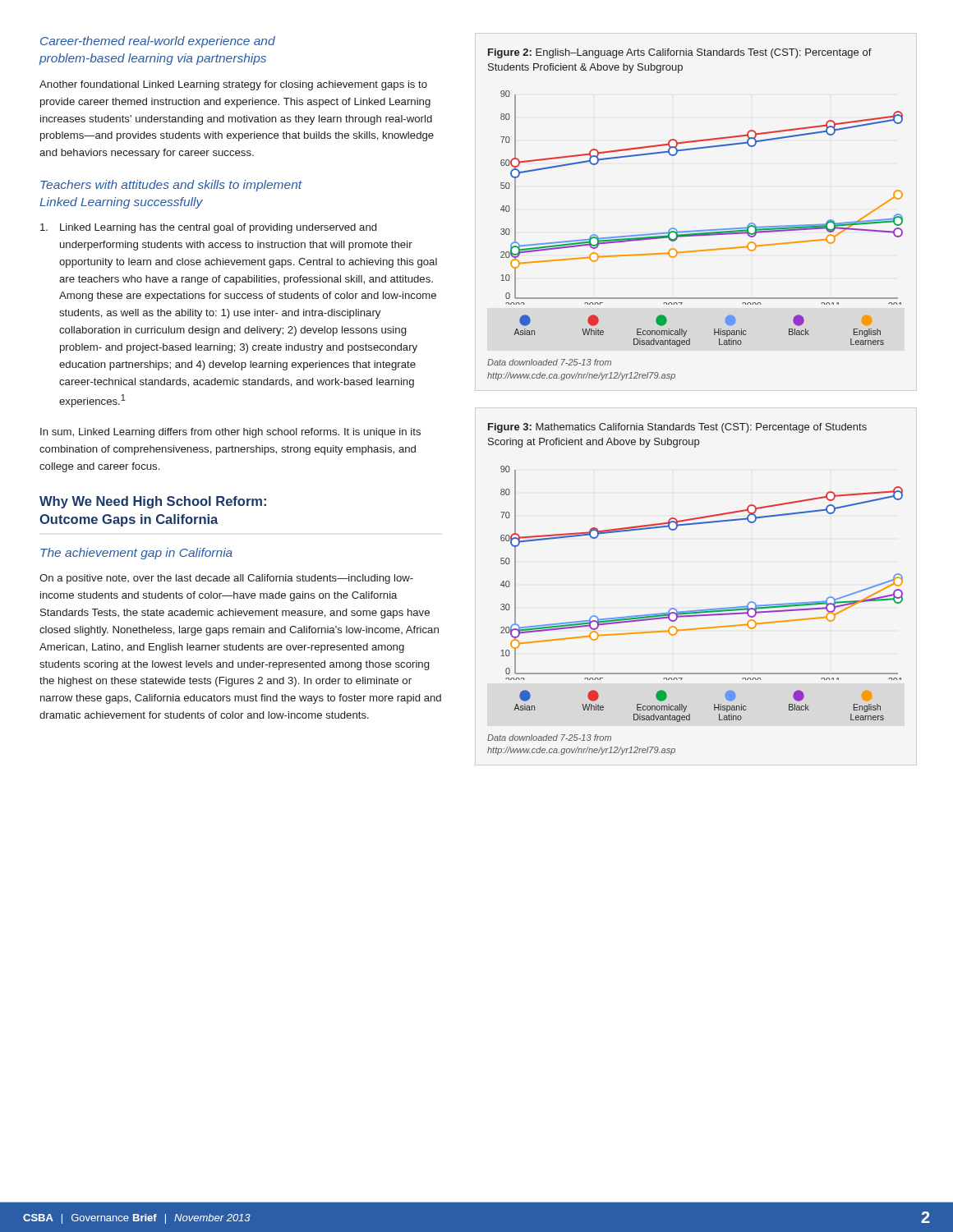Locate the caption that opens with "Figure 3: Mathematics California"

coord(677,434)
